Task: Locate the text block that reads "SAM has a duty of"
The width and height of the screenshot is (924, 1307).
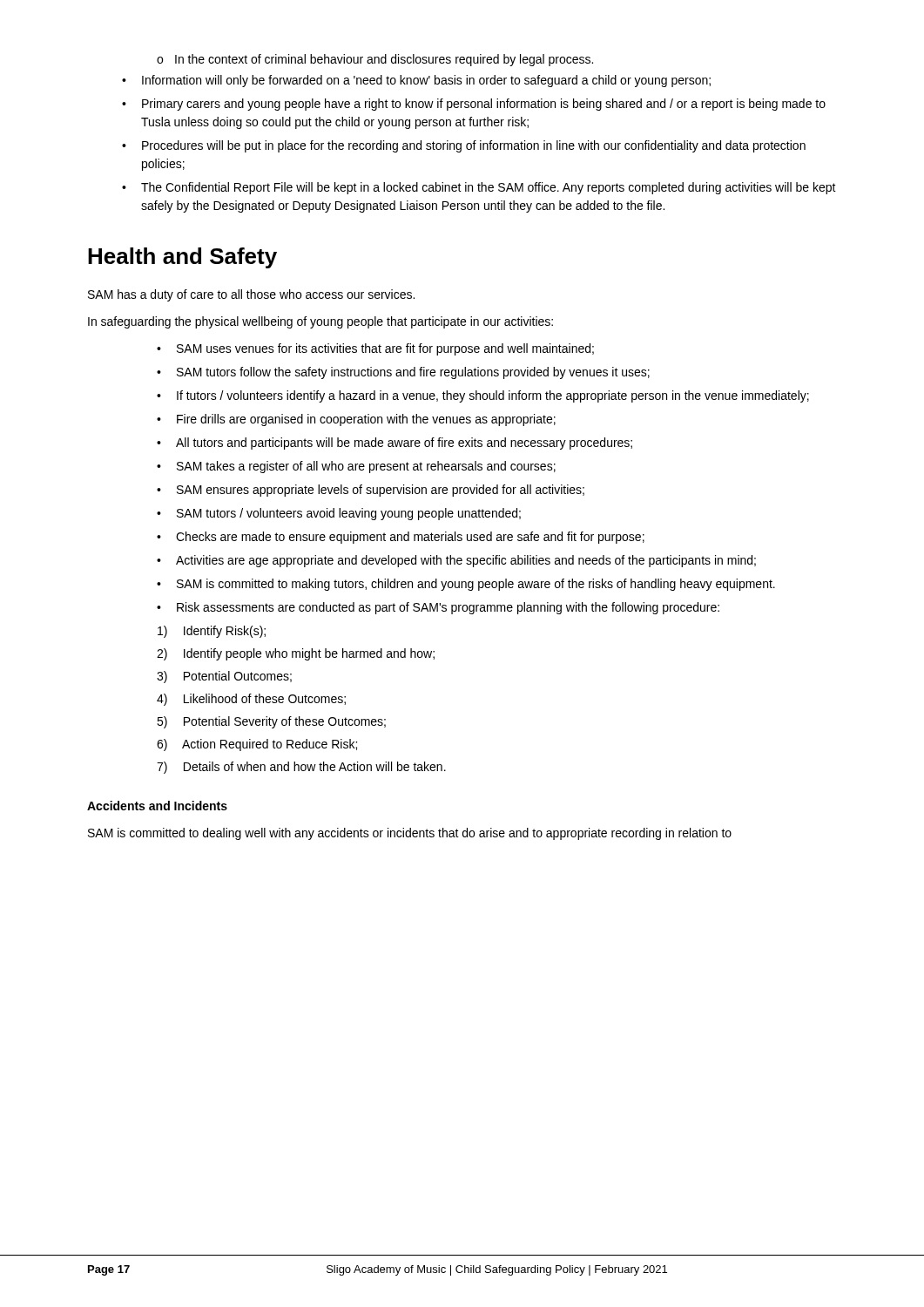Action: pyautogui.click(x=251, y=295)
